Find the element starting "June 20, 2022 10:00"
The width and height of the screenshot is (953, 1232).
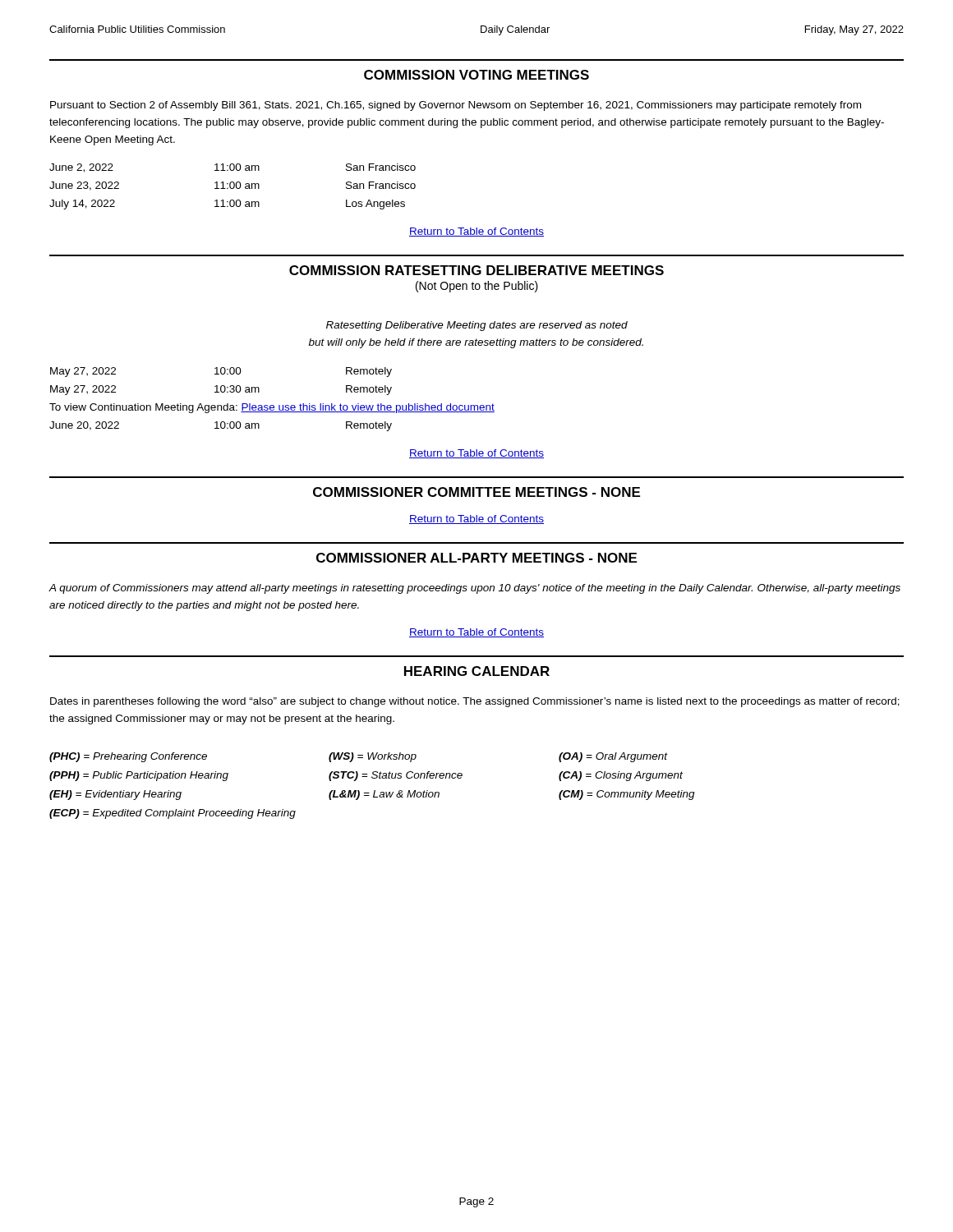pyautogui.click(x=221, y=425)
